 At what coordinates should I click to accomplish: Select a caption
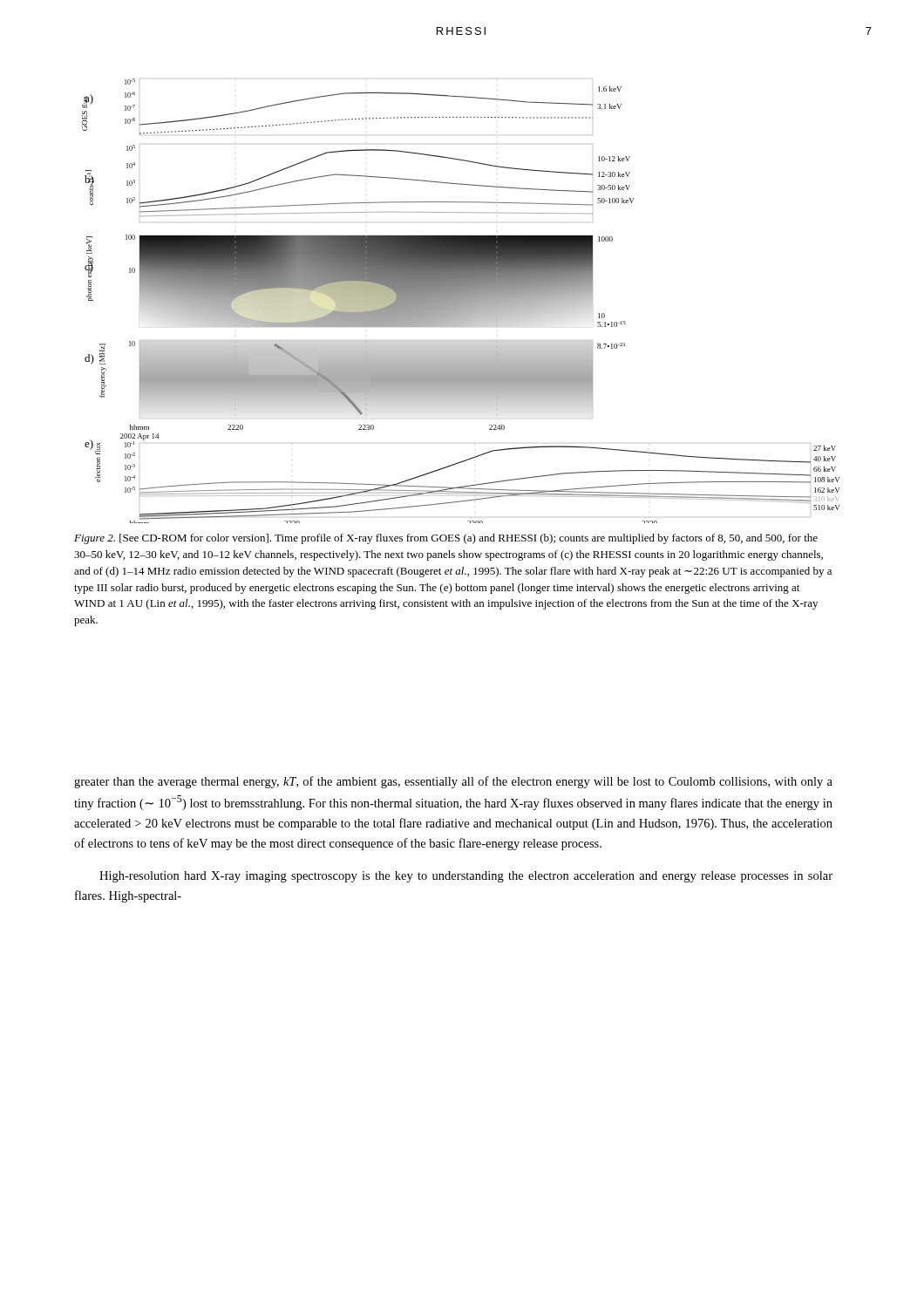point(453,579)
